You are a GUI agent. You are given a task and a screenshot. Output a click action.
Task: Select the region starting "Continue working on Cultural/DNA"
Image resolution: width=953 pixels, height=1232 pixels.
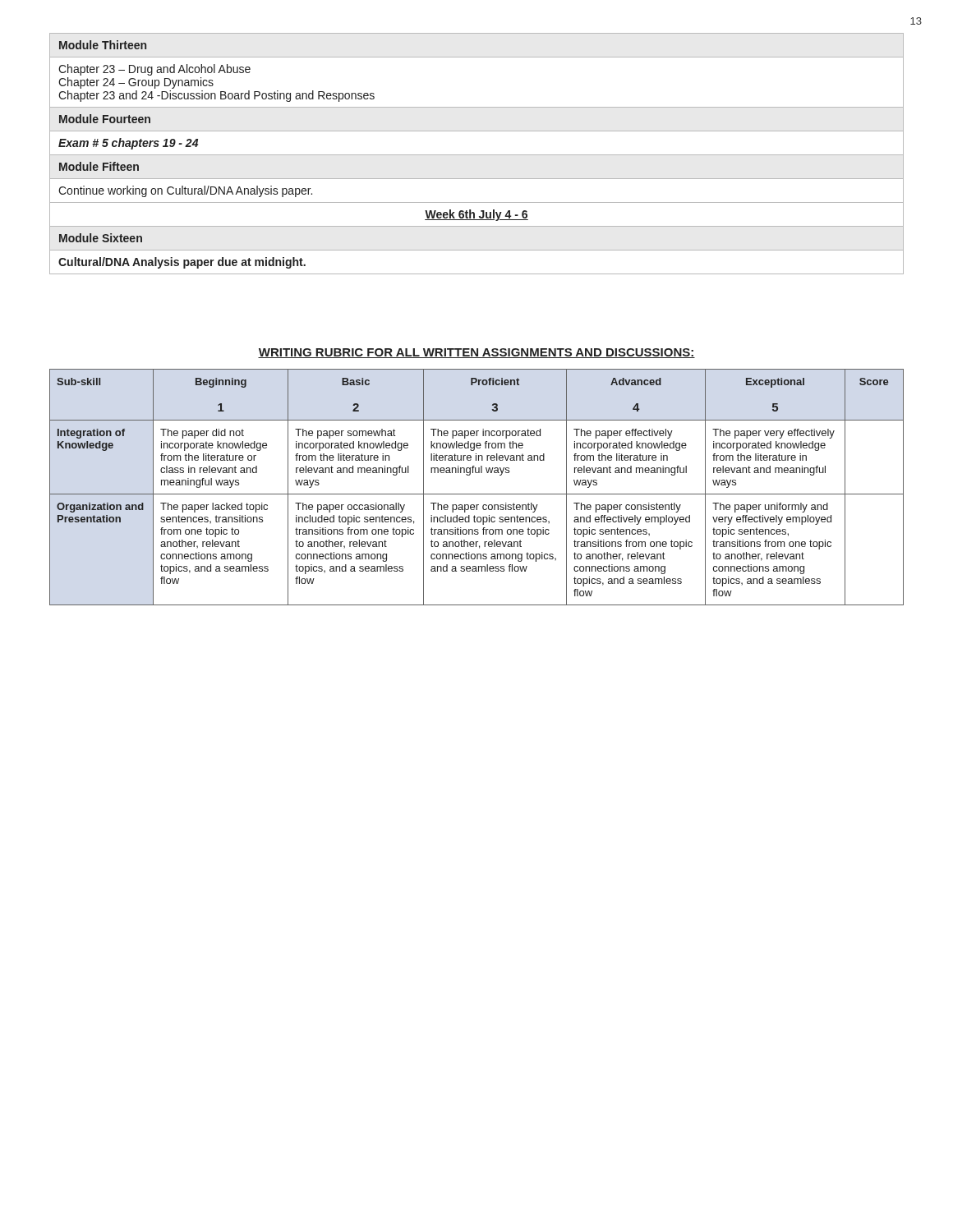coord(186,191)
